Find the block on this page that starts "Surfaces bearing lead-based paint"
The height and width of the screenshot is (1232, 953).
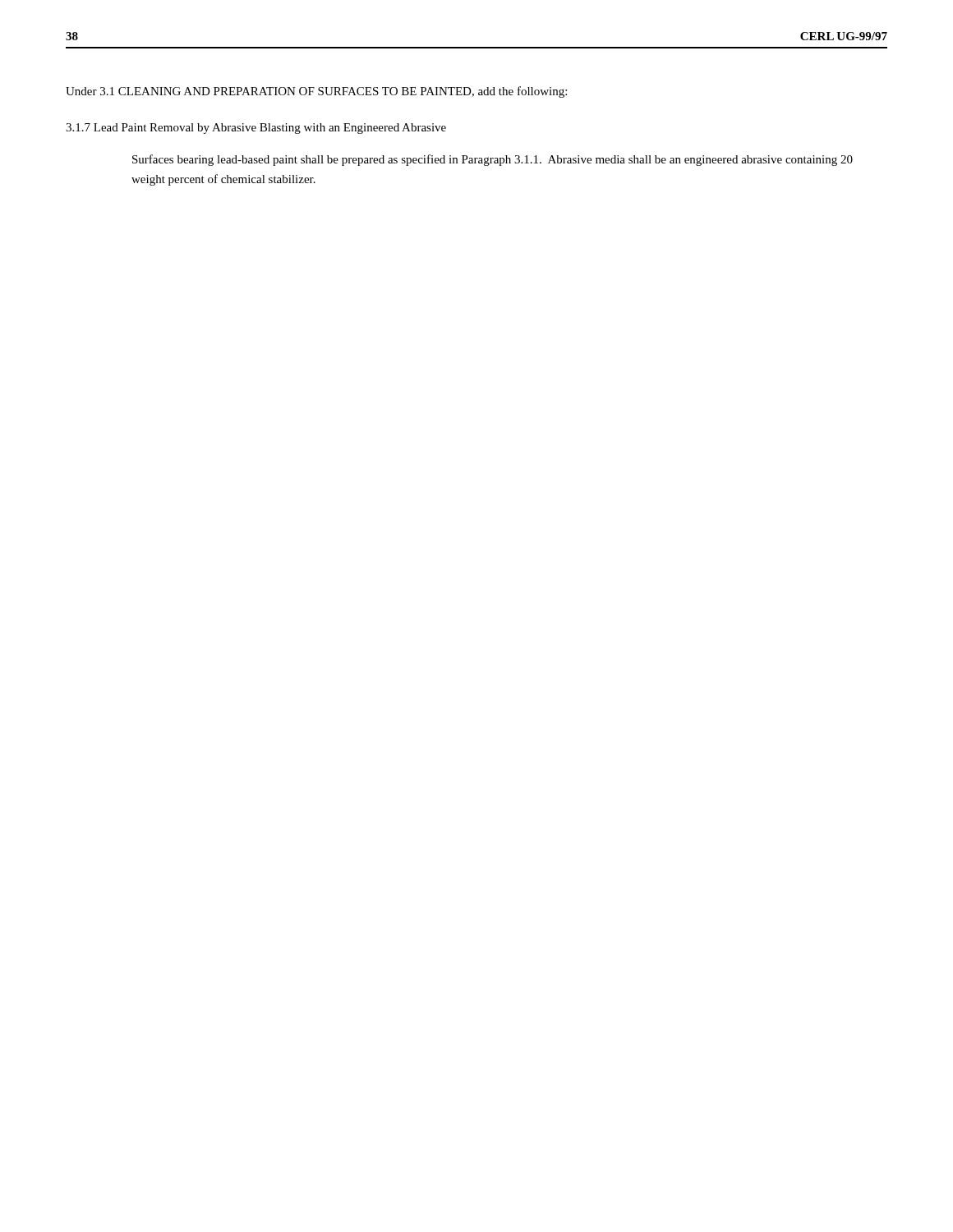click(492, 169)
